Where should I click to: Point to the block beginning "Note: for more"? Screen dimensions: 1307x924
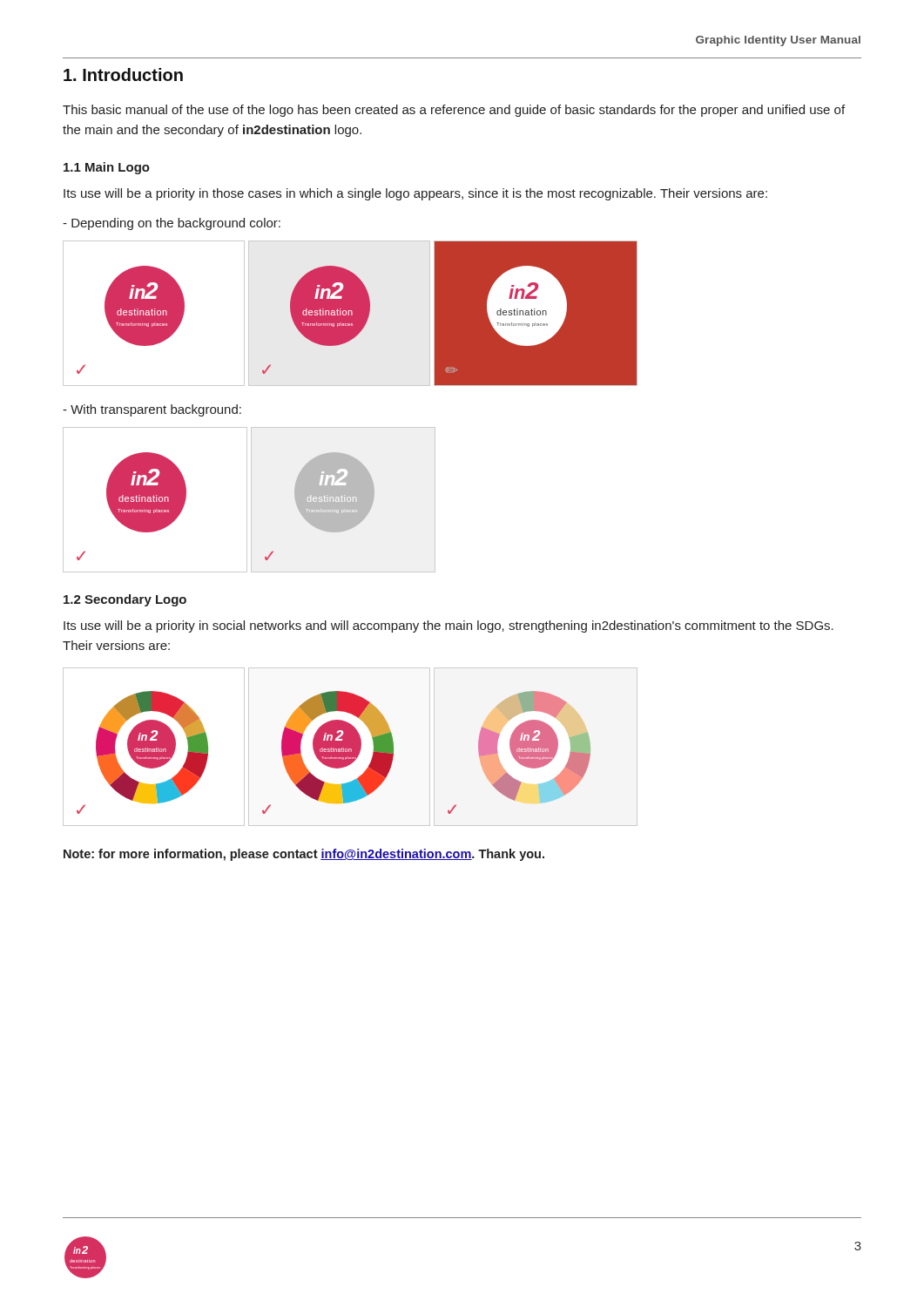(304, 854)
